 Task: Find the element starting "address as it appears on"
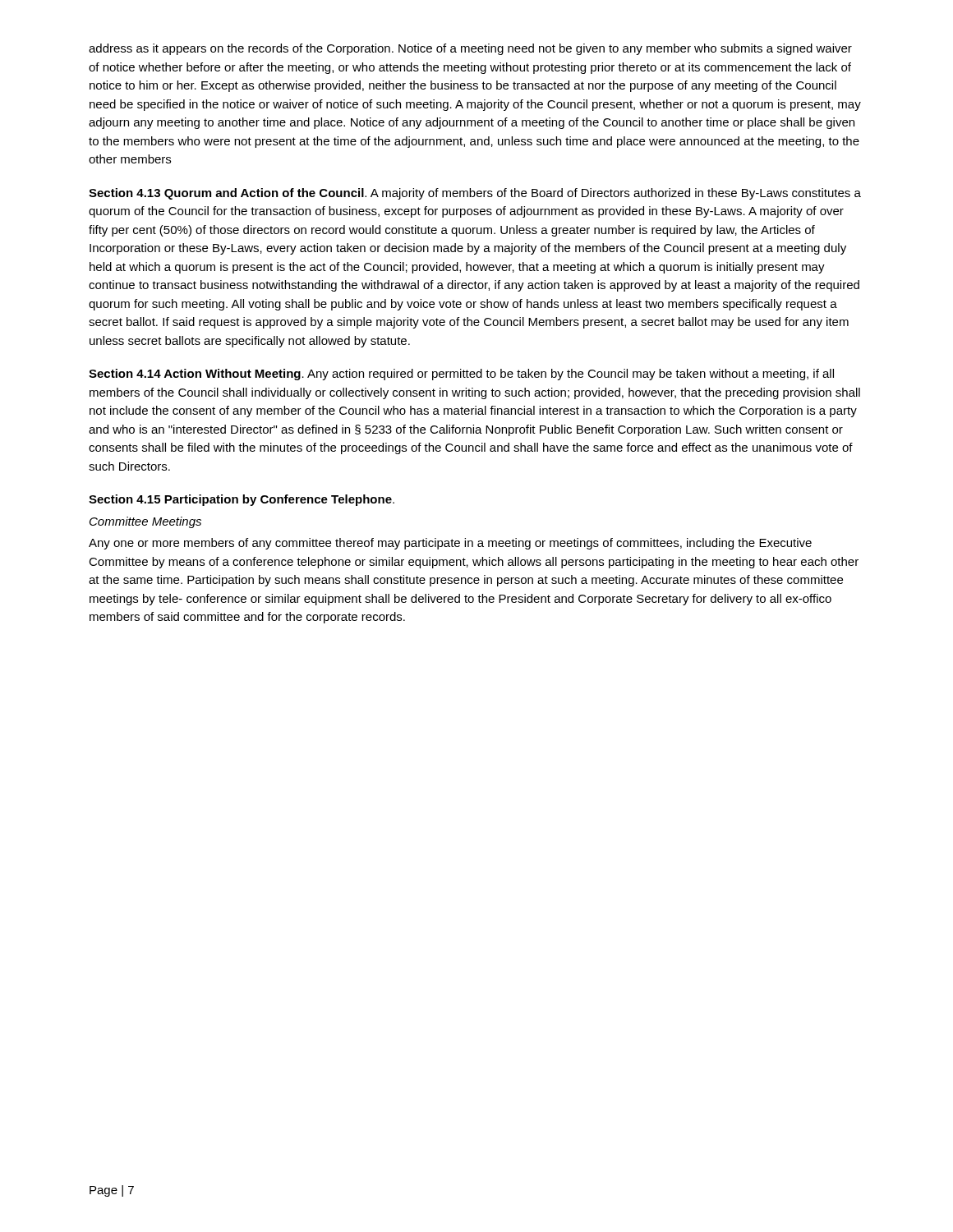[475, 103]
